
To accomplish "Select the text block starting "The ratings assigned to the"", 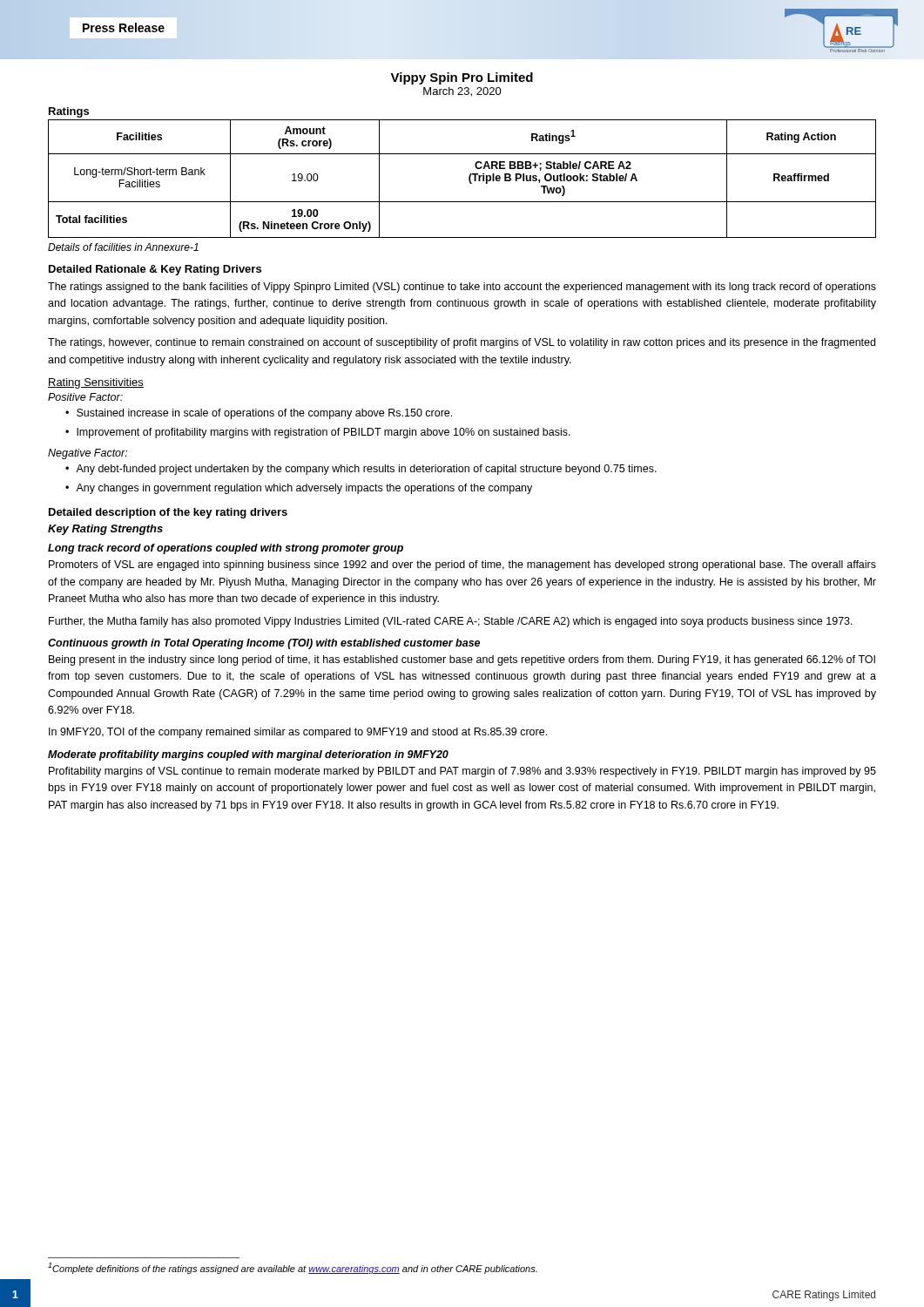I will point(462,304).
